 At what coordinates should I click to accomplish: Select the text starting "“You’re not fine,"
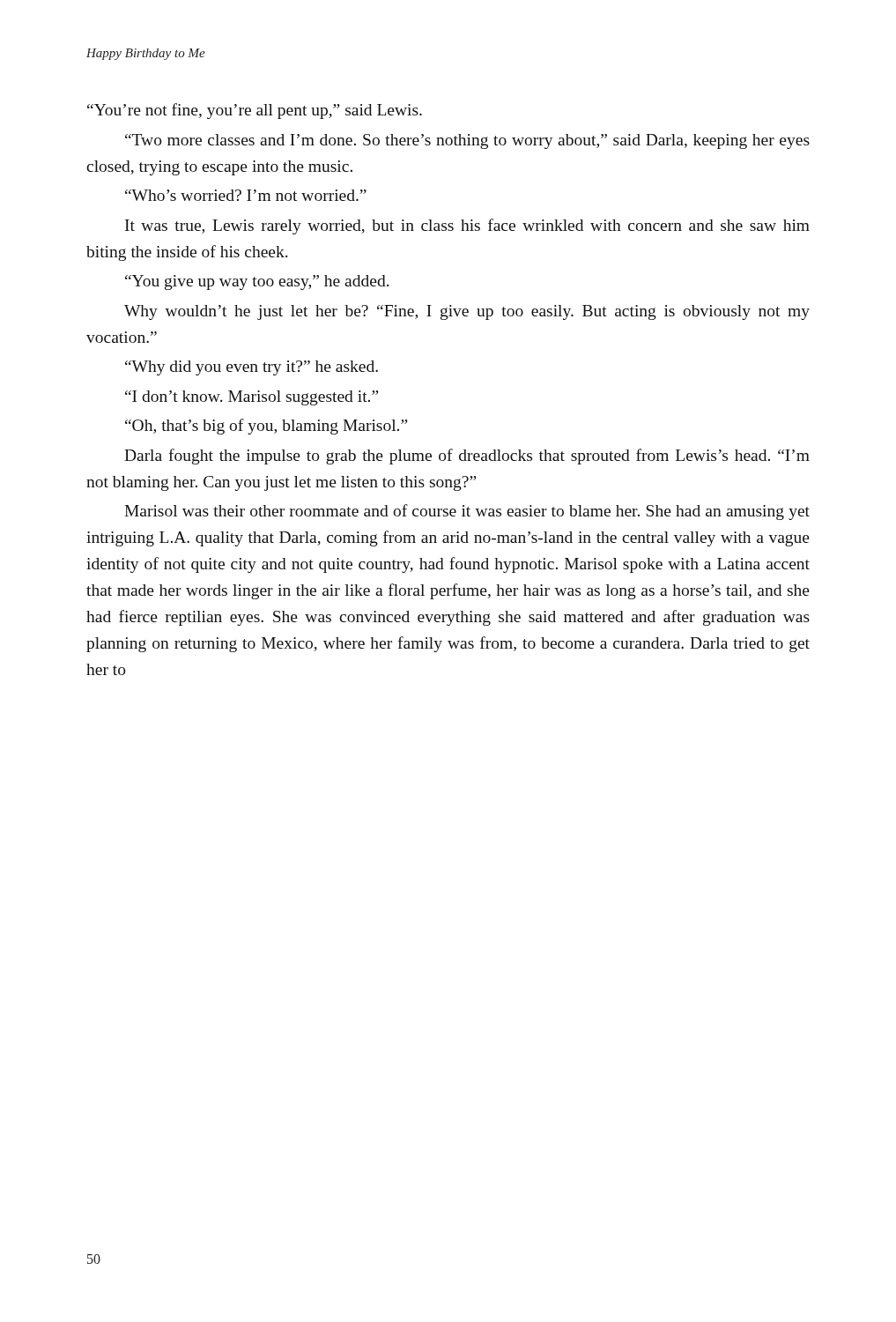click(255, 111)
